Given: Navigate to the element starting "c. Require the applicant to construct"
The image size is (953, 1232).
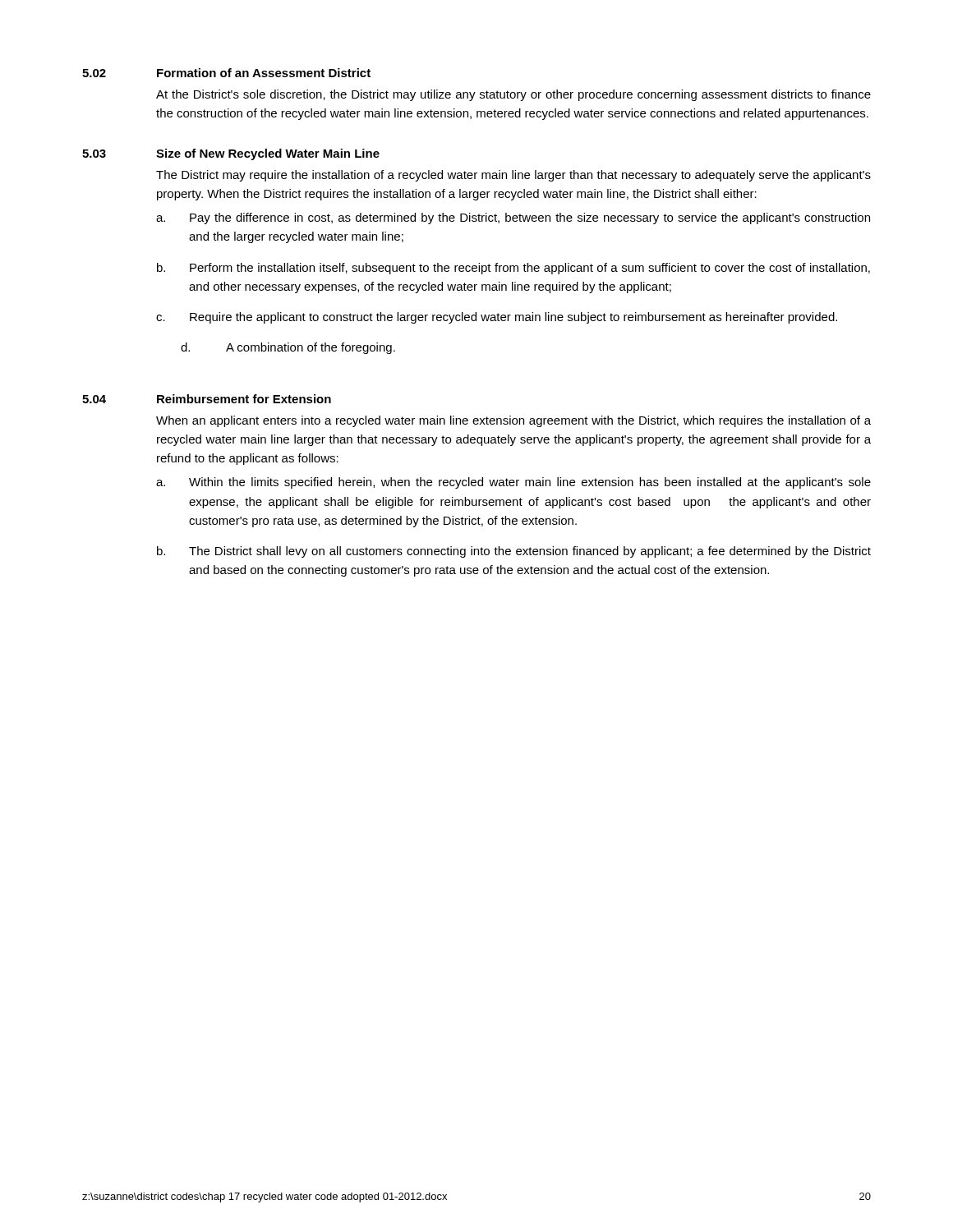Looking at the screenshot, I should coord(513,317).
